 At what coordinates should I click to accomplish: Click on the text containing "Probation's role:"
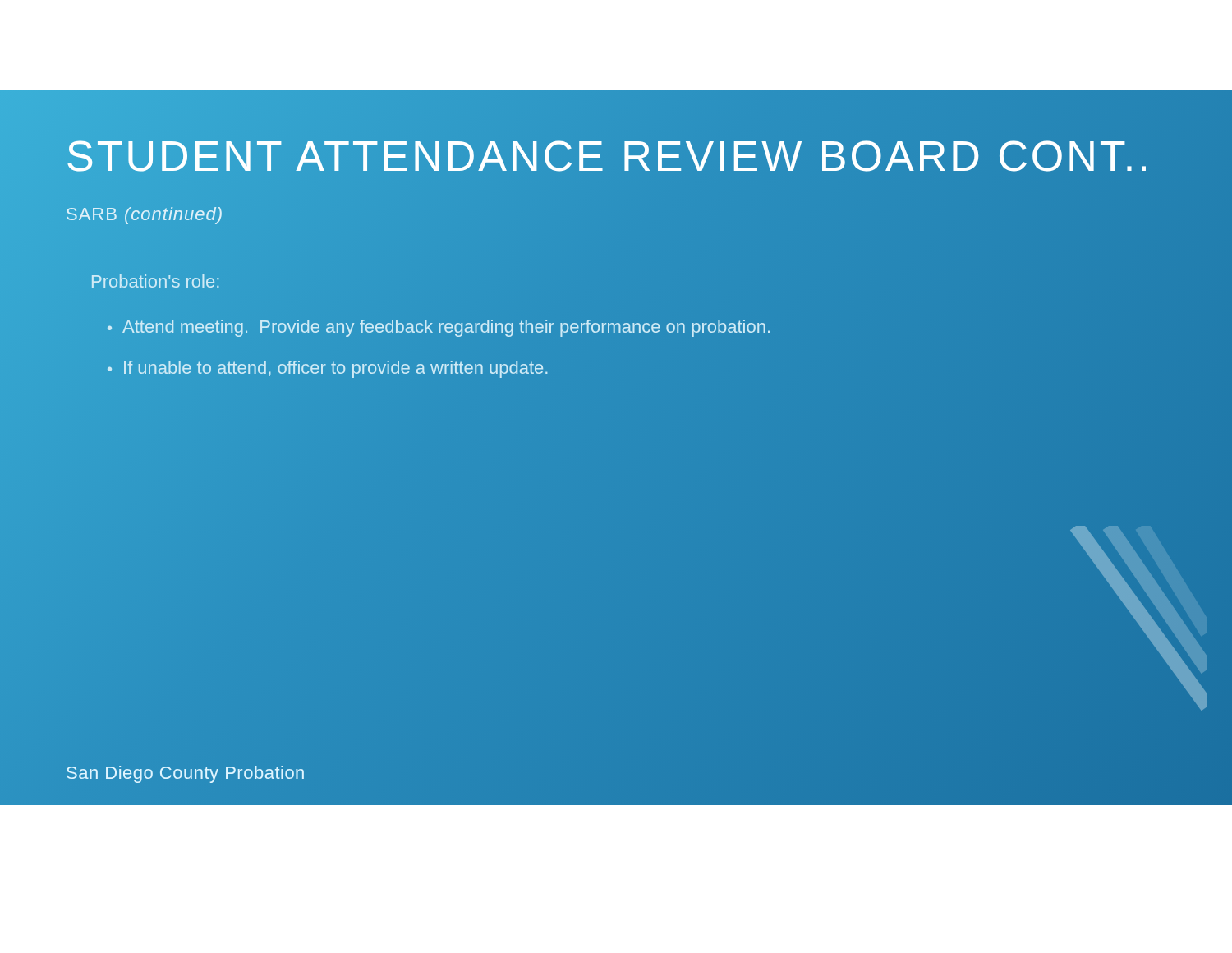(x=155, y=281)
